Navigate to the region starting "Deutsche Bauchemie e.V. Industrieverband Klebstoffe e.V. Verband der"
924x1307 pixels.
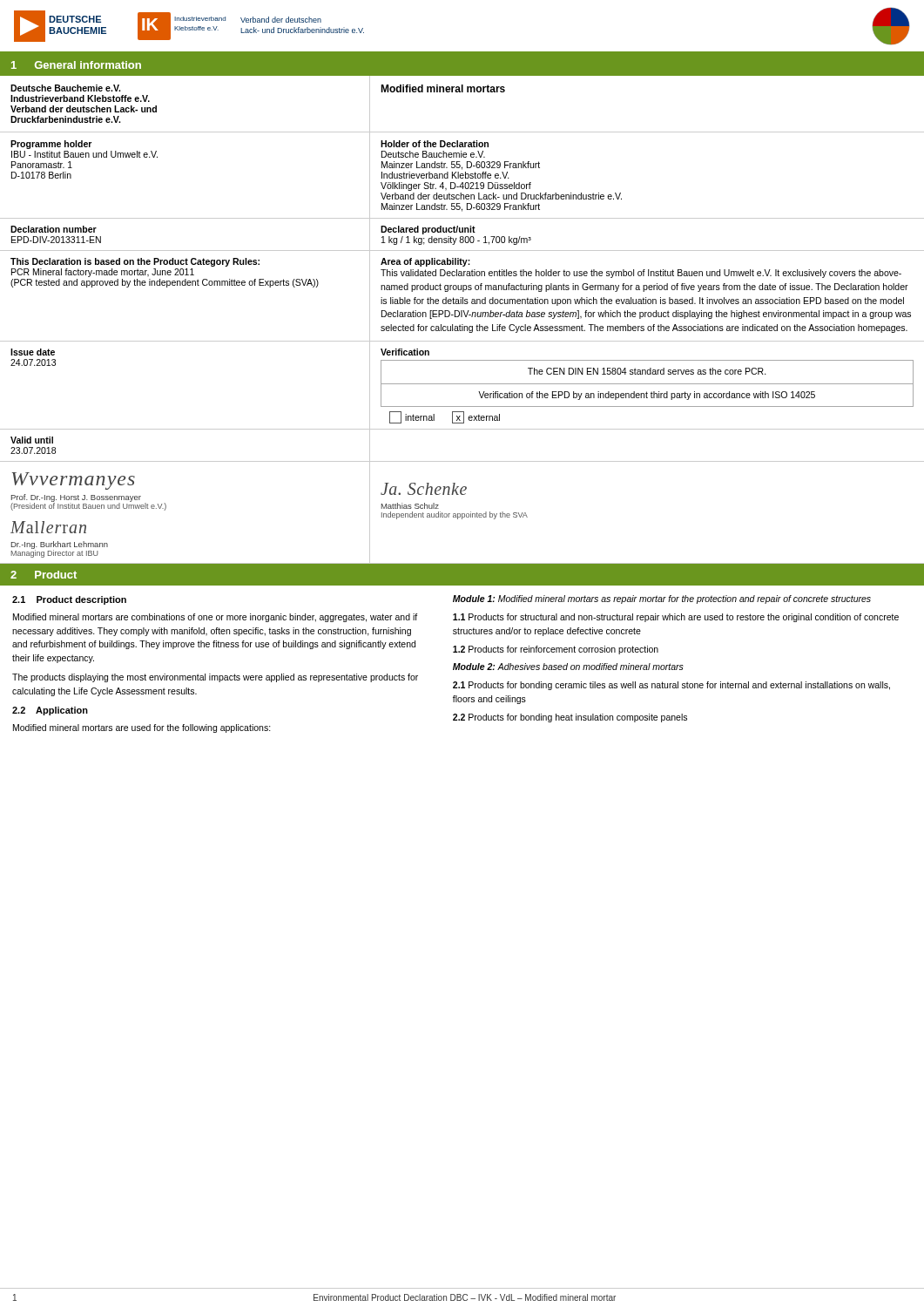(x=65, y=88)
